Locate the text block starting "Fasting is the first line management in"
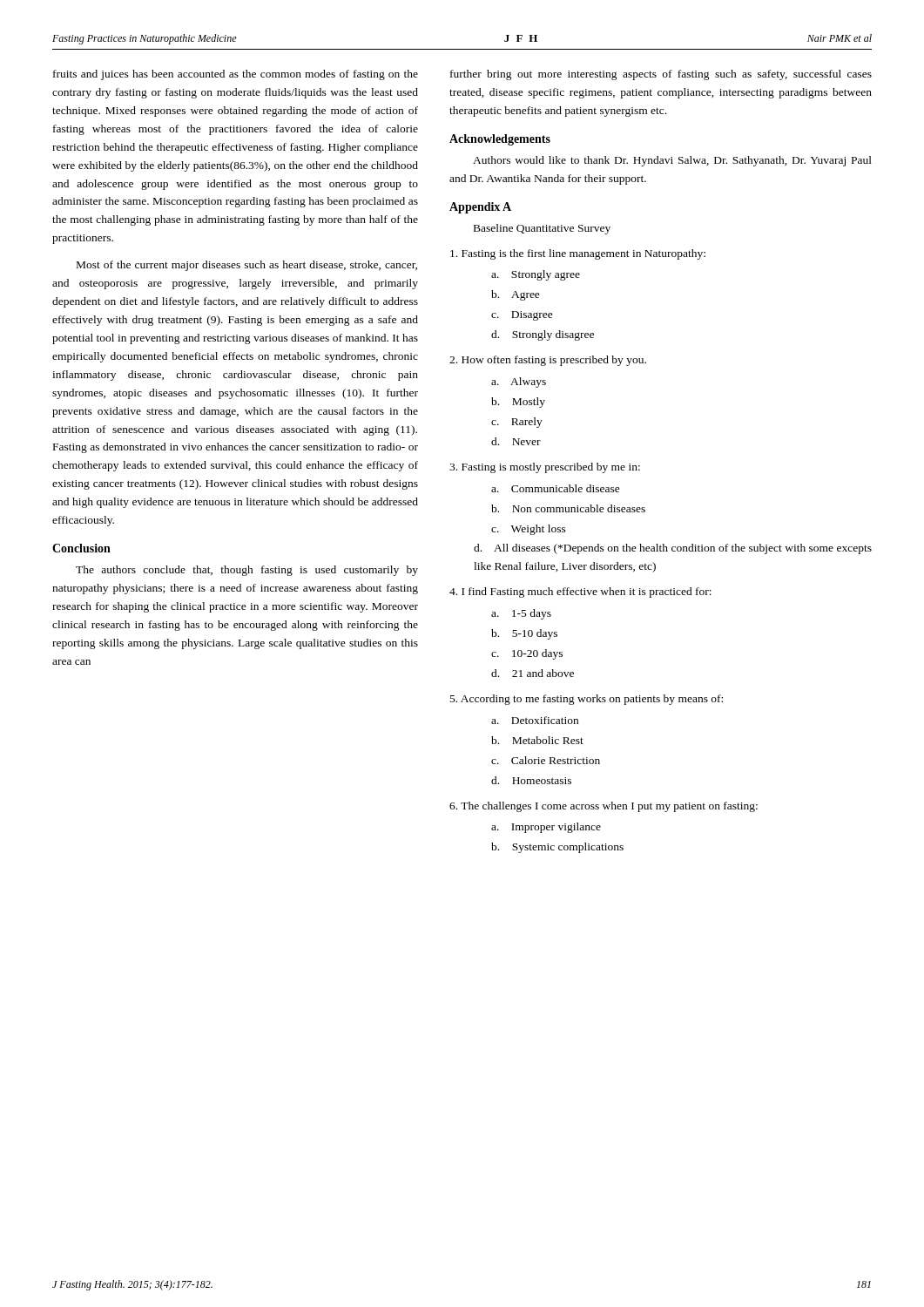Image resolution: width=924 pixels, height=1307 pixels. click(x=578, y=253)
